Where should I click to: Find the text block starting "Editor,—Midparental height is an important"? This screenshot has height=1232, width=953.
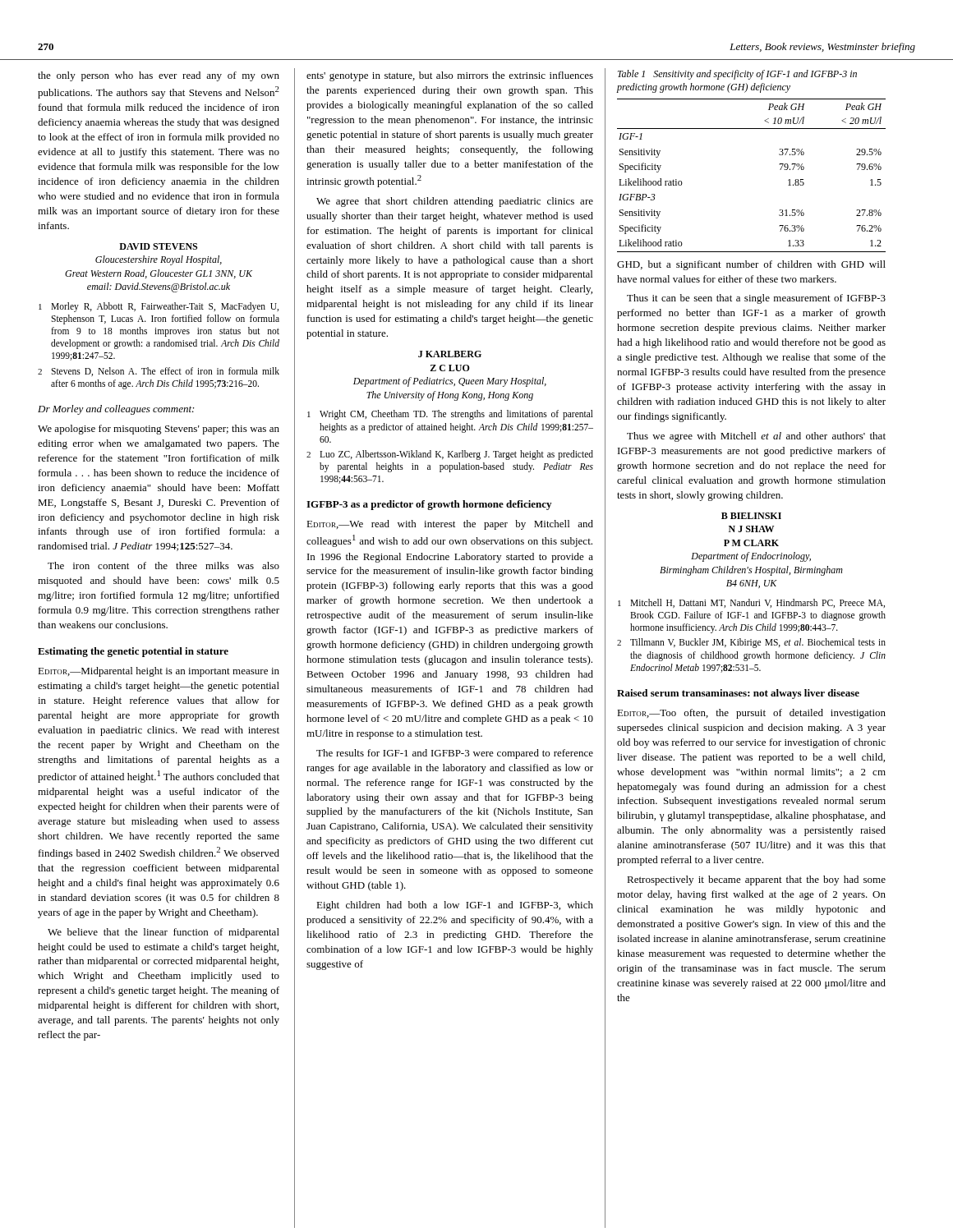159,792
